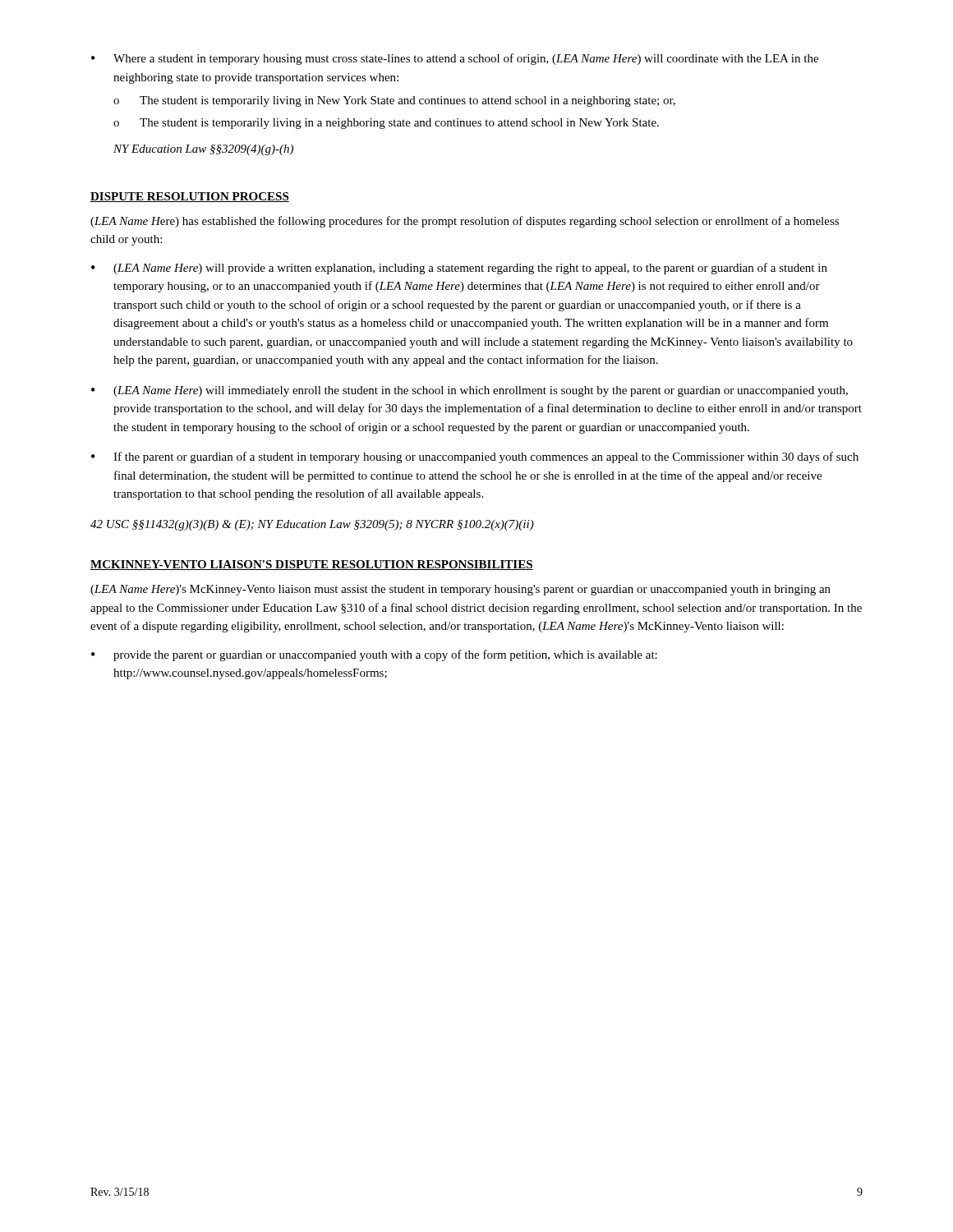Click on the block starting "• If the parent or guardian of"

(x=476, y=475)
